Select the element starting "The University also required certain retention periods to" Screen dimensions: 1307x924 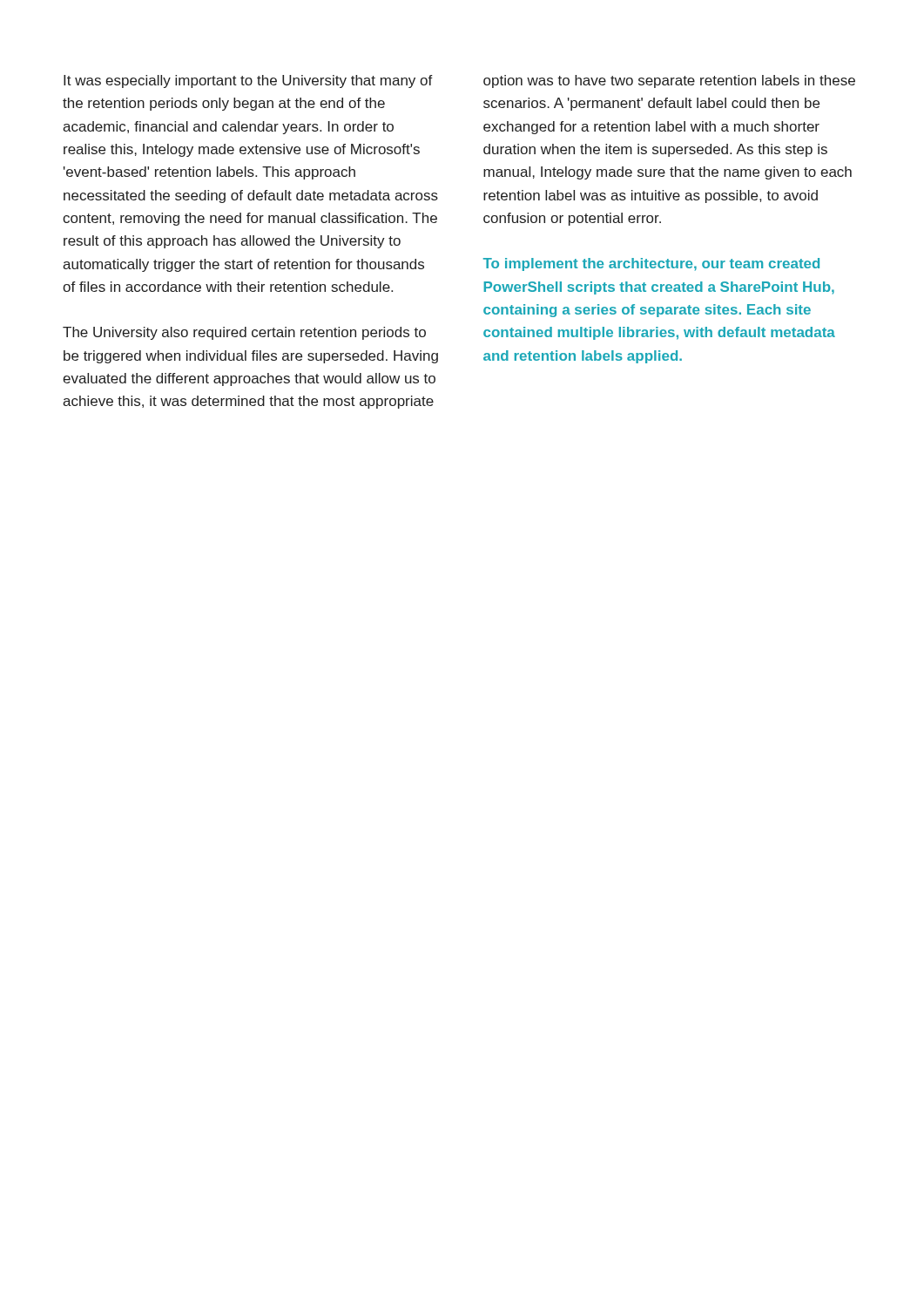(252, 368)
